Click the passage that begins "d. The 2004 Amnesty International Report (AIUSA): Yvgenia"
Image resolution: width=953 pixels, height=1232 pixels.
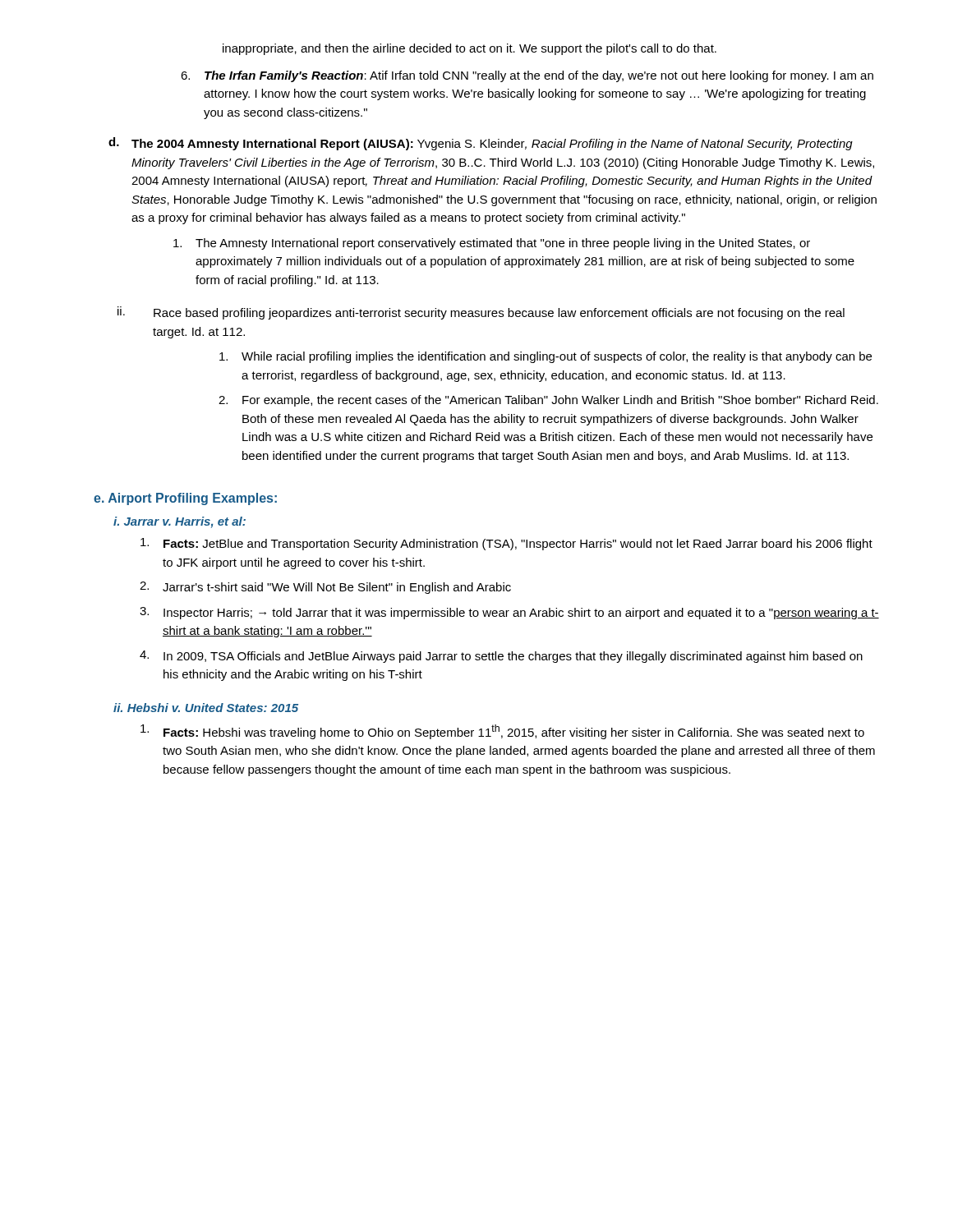click(494, 215)
